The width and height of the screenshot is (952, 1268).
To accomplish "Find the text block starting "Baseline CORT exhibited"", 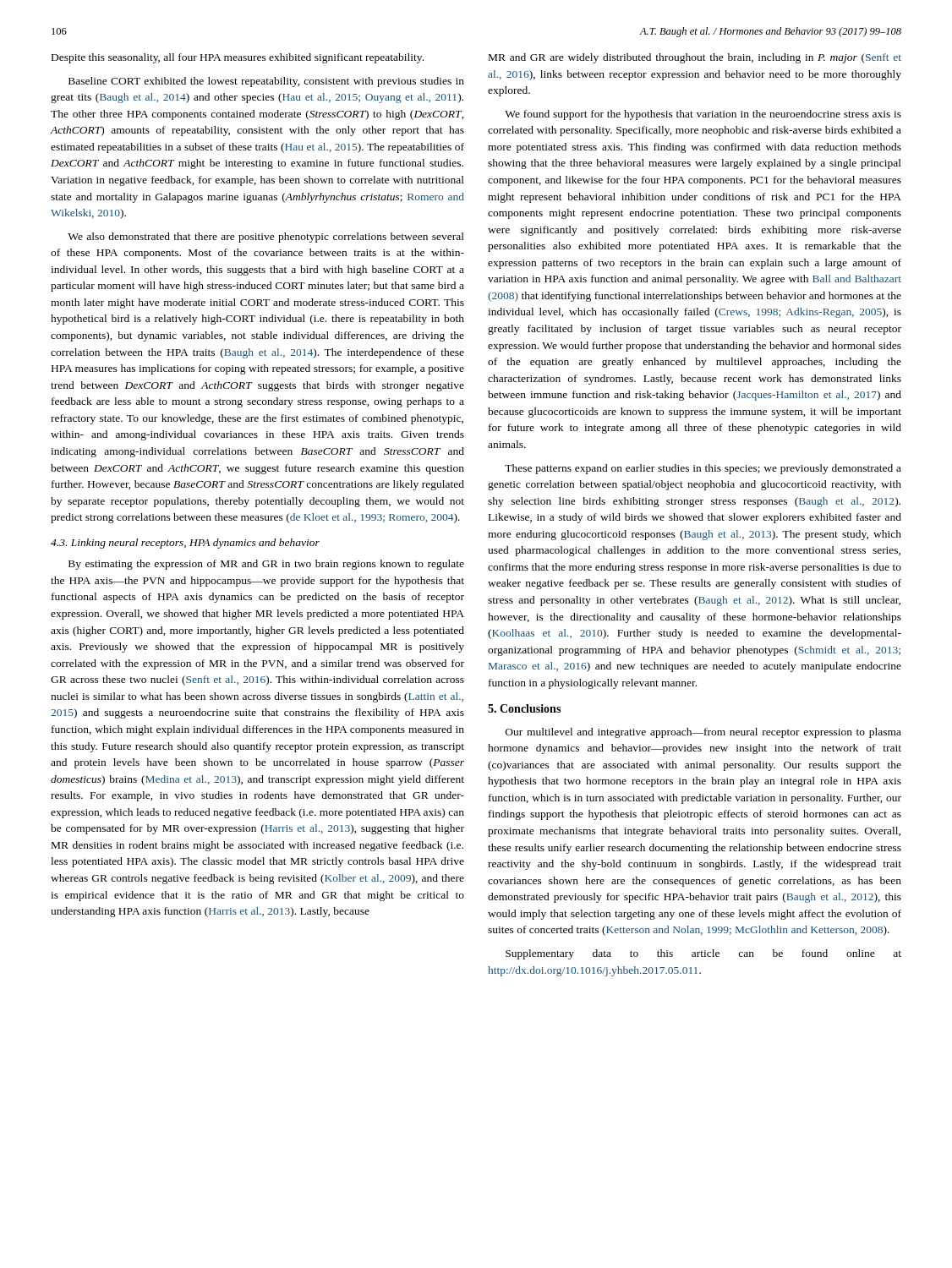I will coord(257,147).
